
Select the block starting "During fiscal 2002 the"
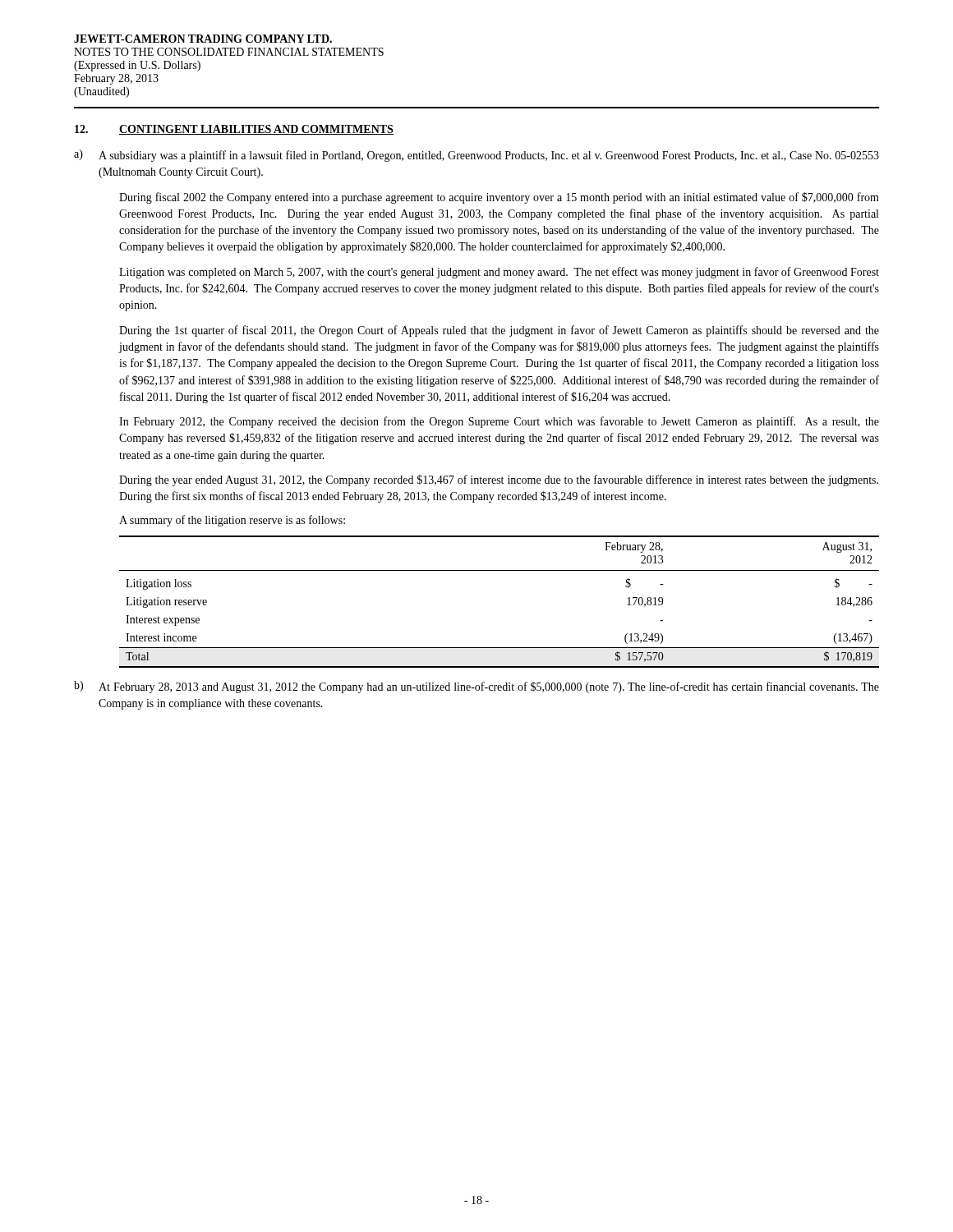499,222
